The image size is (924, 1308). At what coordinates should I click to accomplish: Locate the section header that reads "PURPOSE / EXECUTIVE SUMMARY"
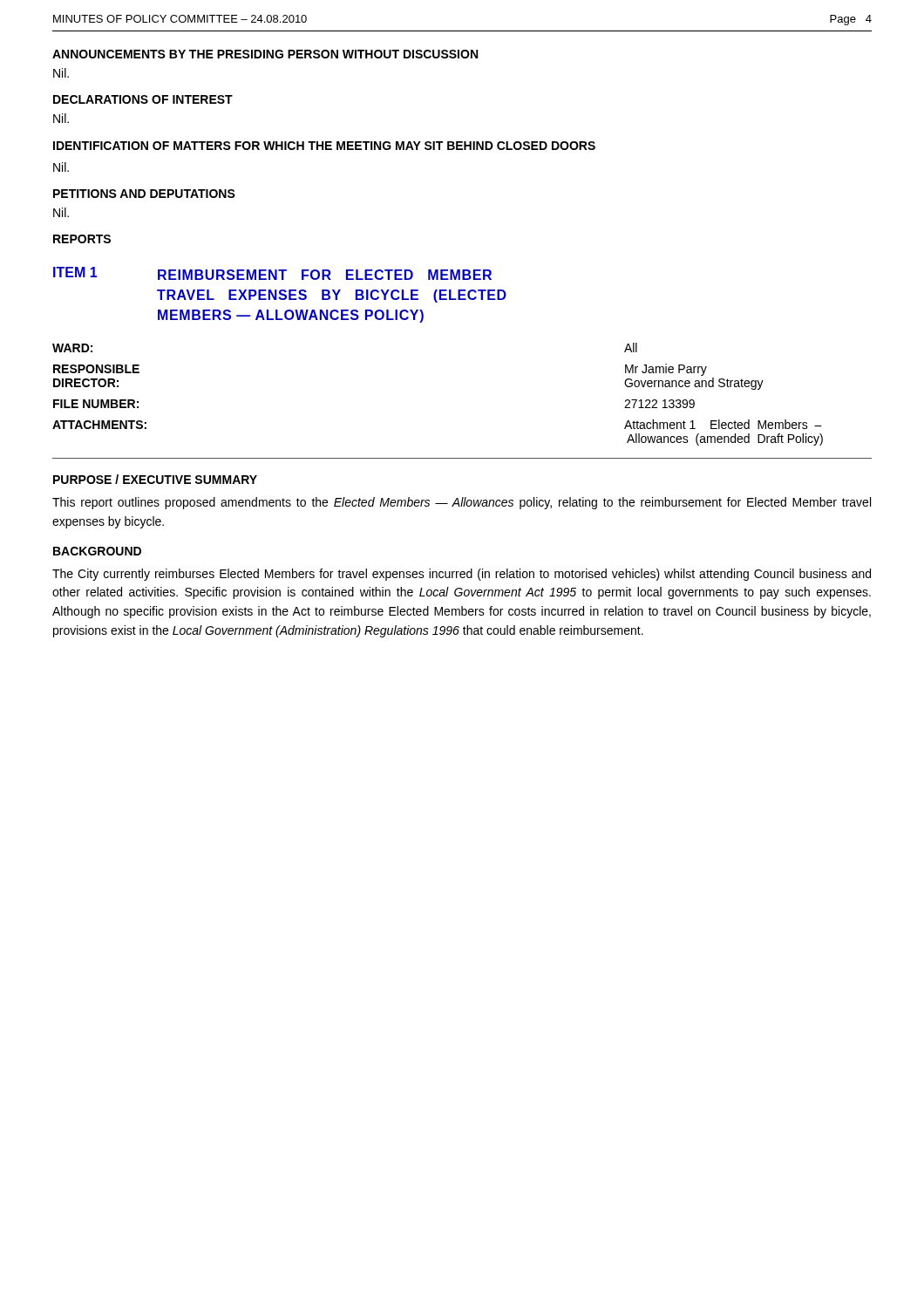(155, 480)
